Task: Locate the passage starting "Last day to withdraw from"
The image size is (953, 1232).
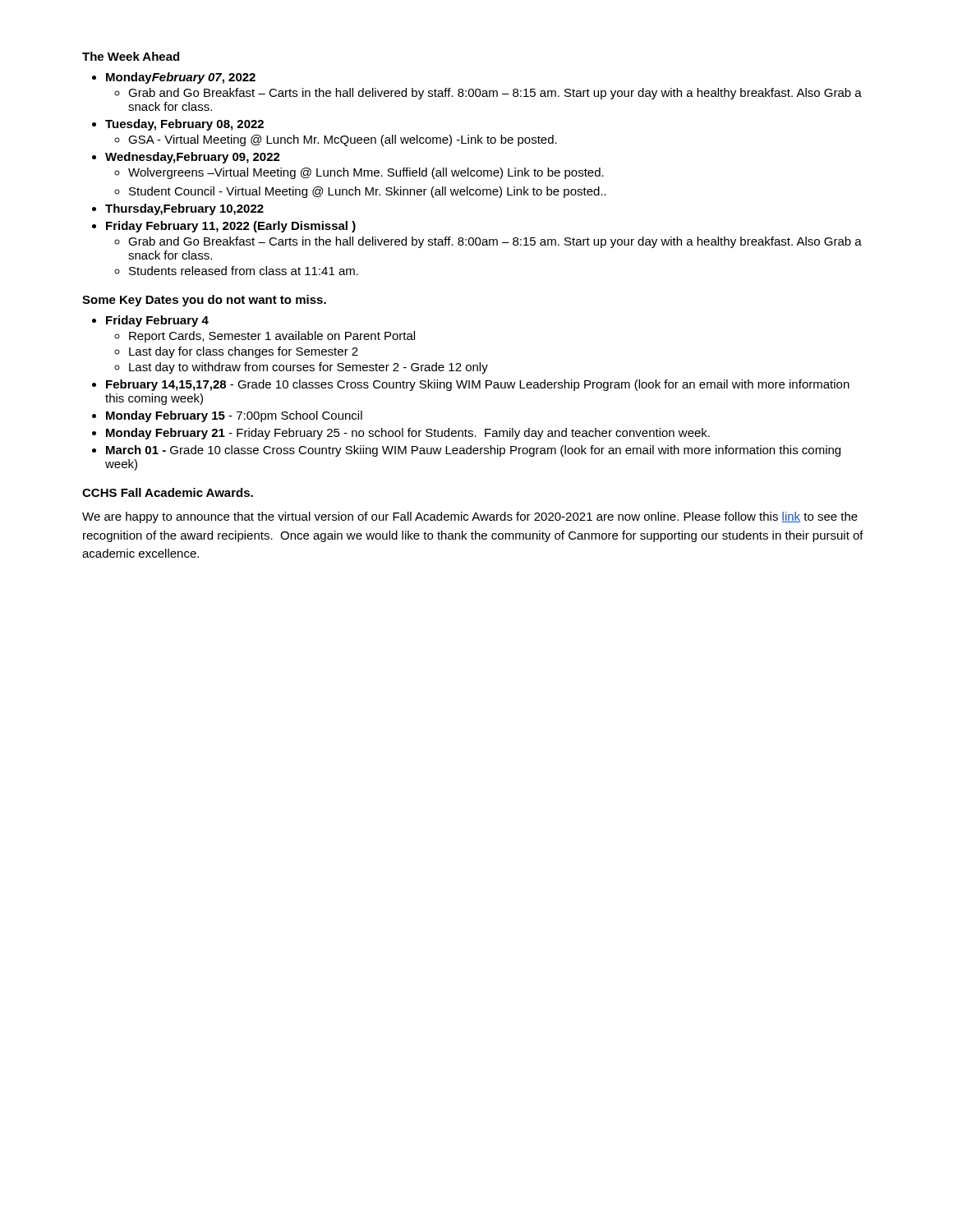Action: 308,367
